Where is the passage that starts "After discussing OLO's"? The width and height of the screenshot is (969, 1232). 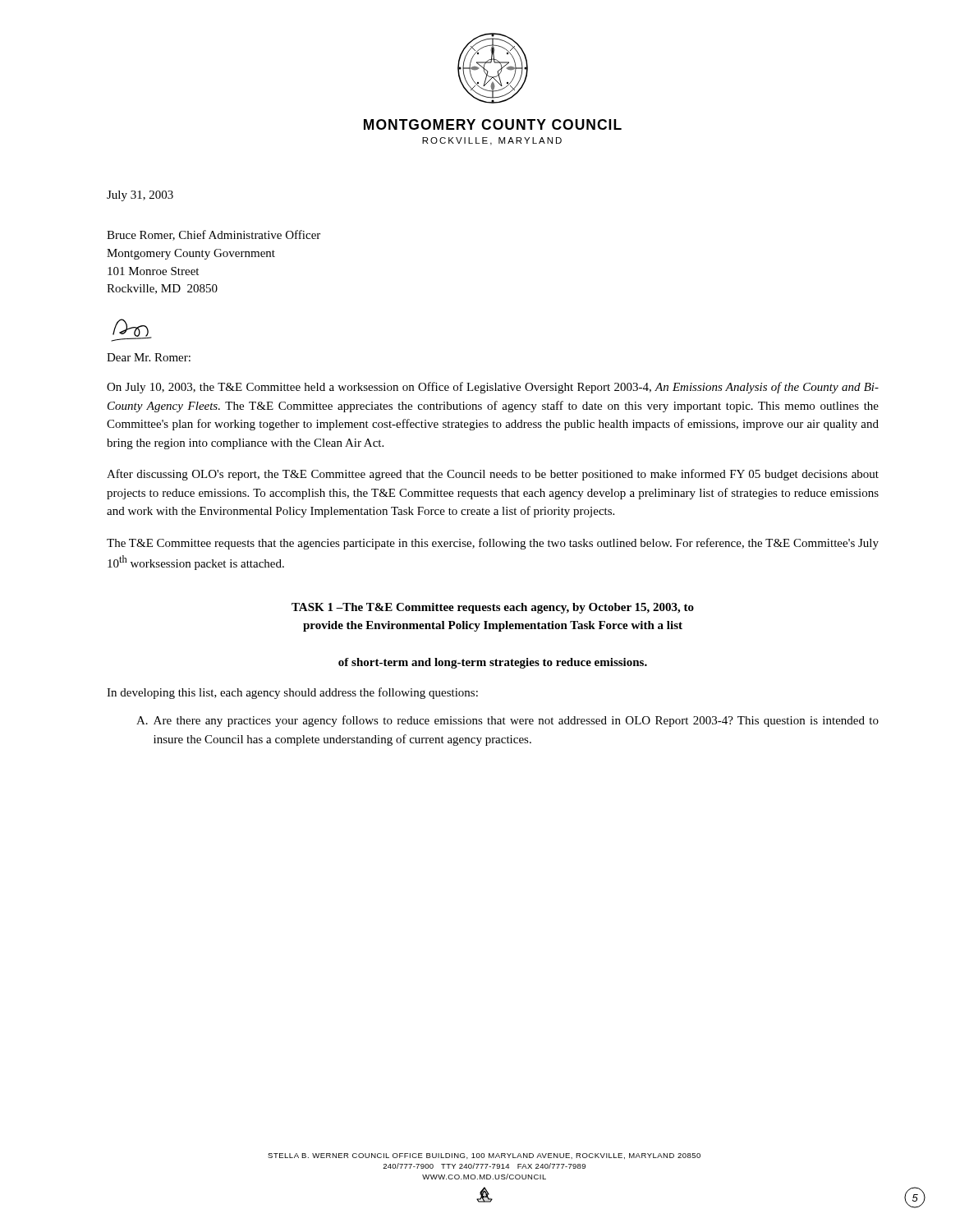pos(493,492)
